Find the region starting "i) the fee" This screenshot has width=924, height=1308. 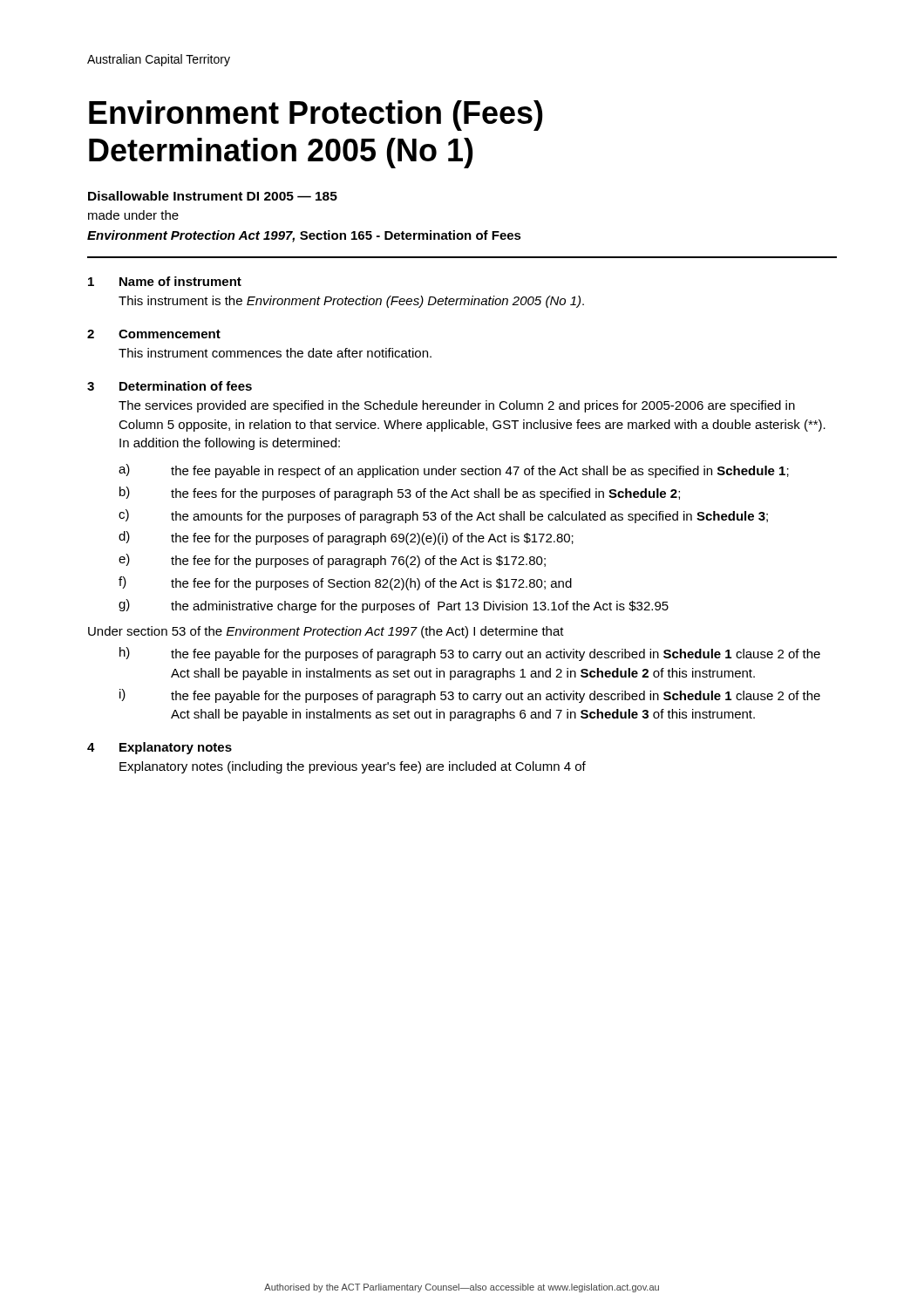pyautogui.click(x=478, y=705)
